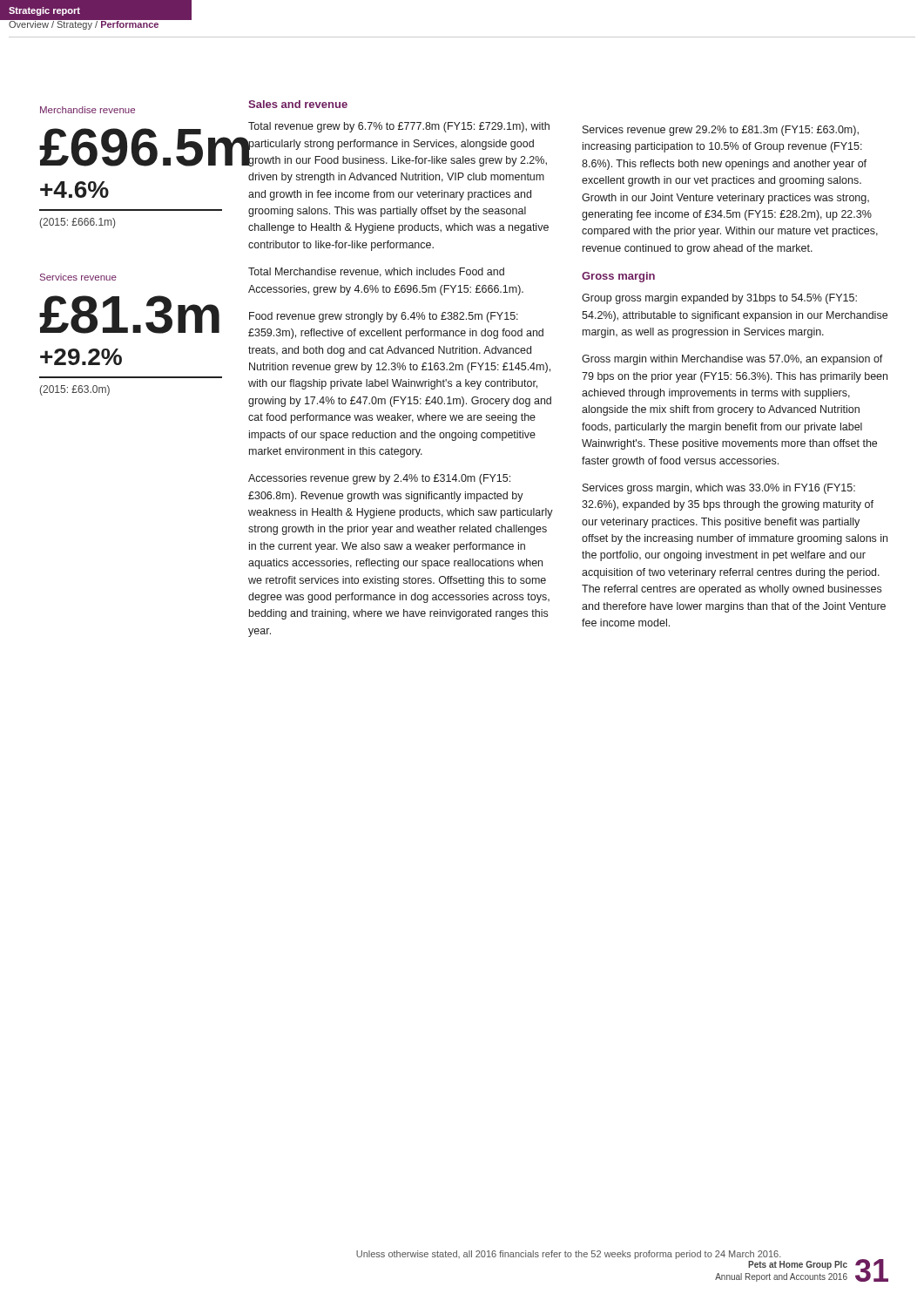924x1307 pixels.
Task: Select the passage starting "Gross margin within Merchandise was 57.0%, an"
Action: click(735, 410)
